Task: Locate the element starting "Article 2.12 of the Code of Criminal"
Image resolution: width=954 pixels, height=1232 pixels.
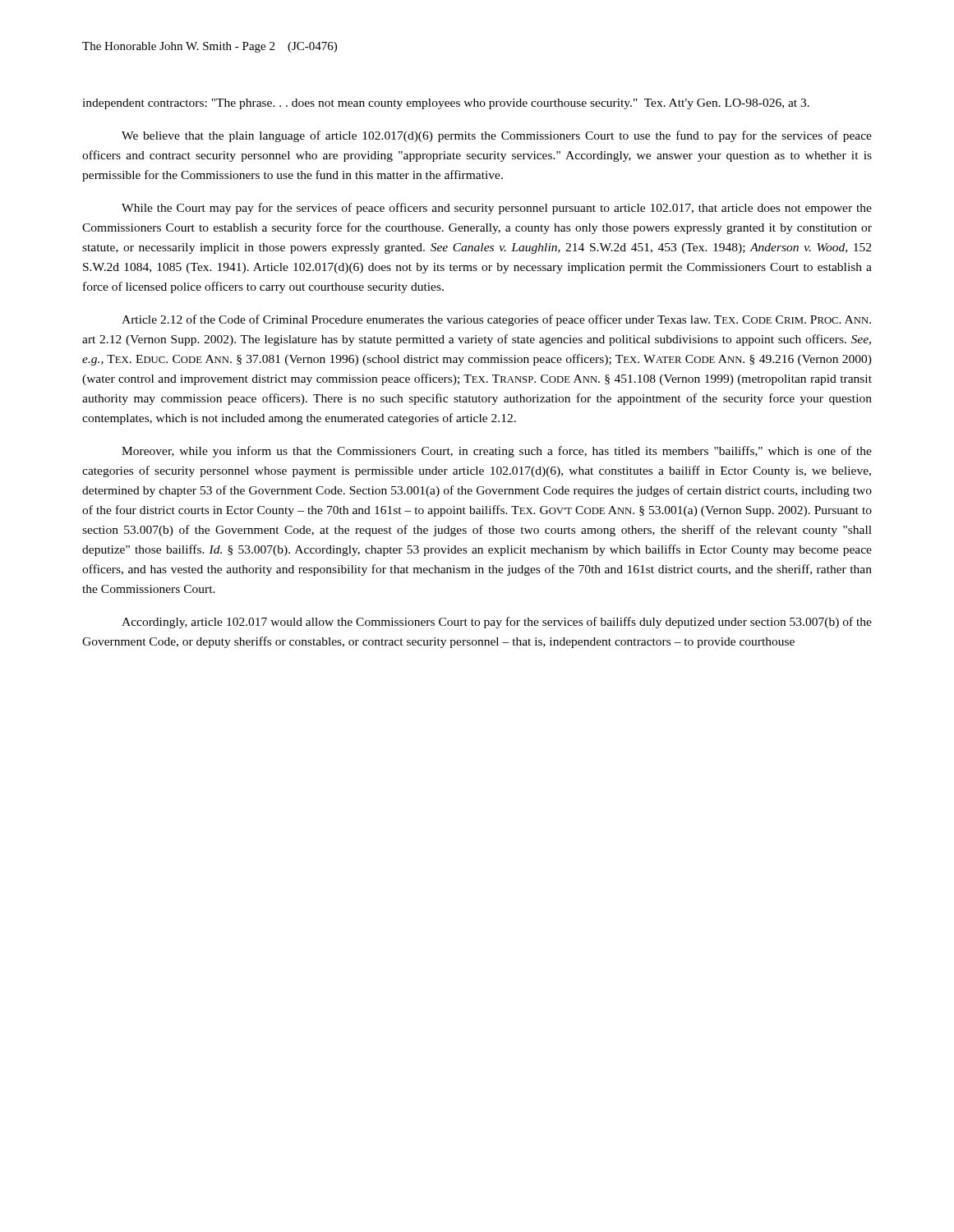Action: [x=477, y=368]
